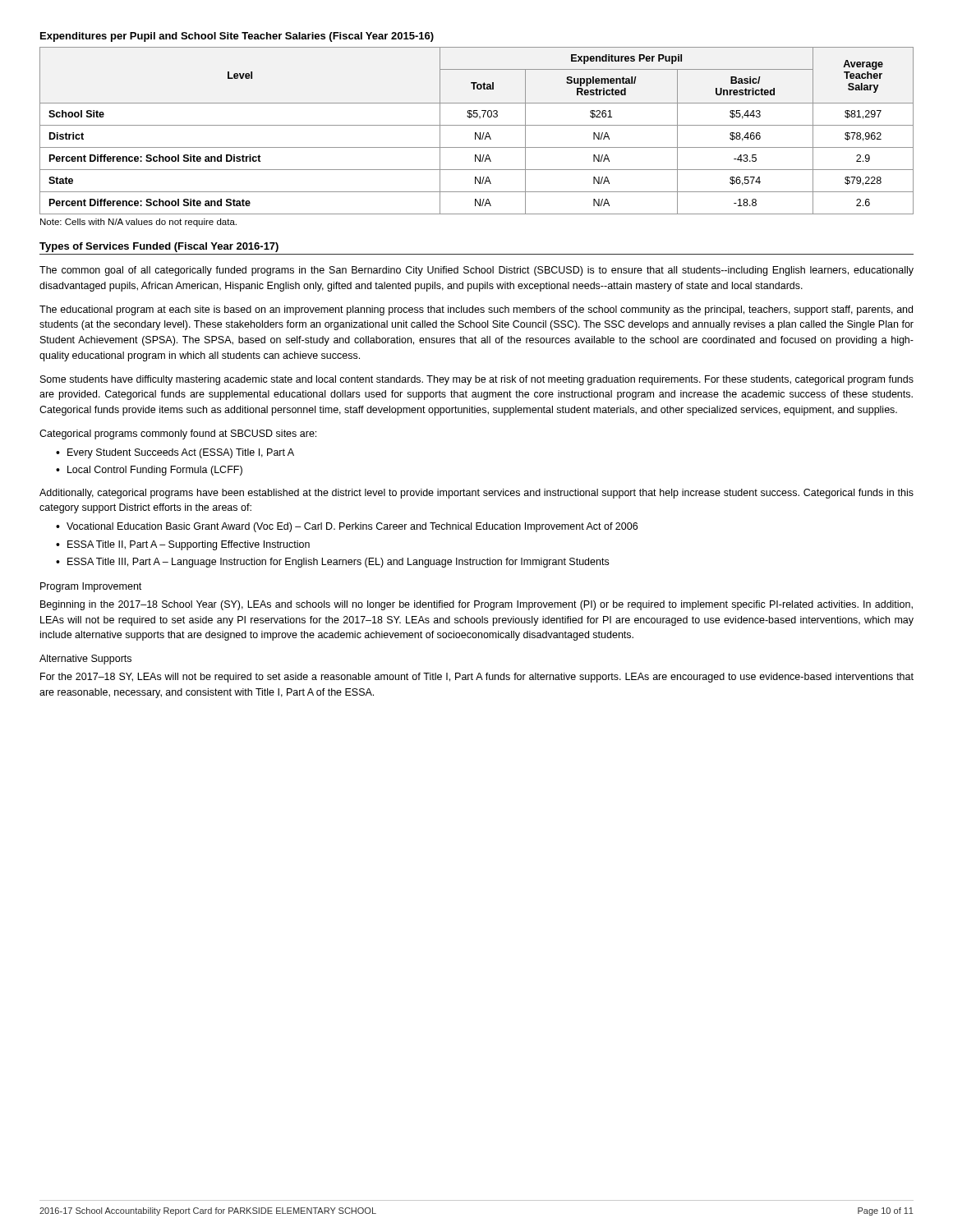Locate the text block containing "Additionally, categorical programs have been established"
Screen dimensions: 1232x953
click(x=476, y=500)
